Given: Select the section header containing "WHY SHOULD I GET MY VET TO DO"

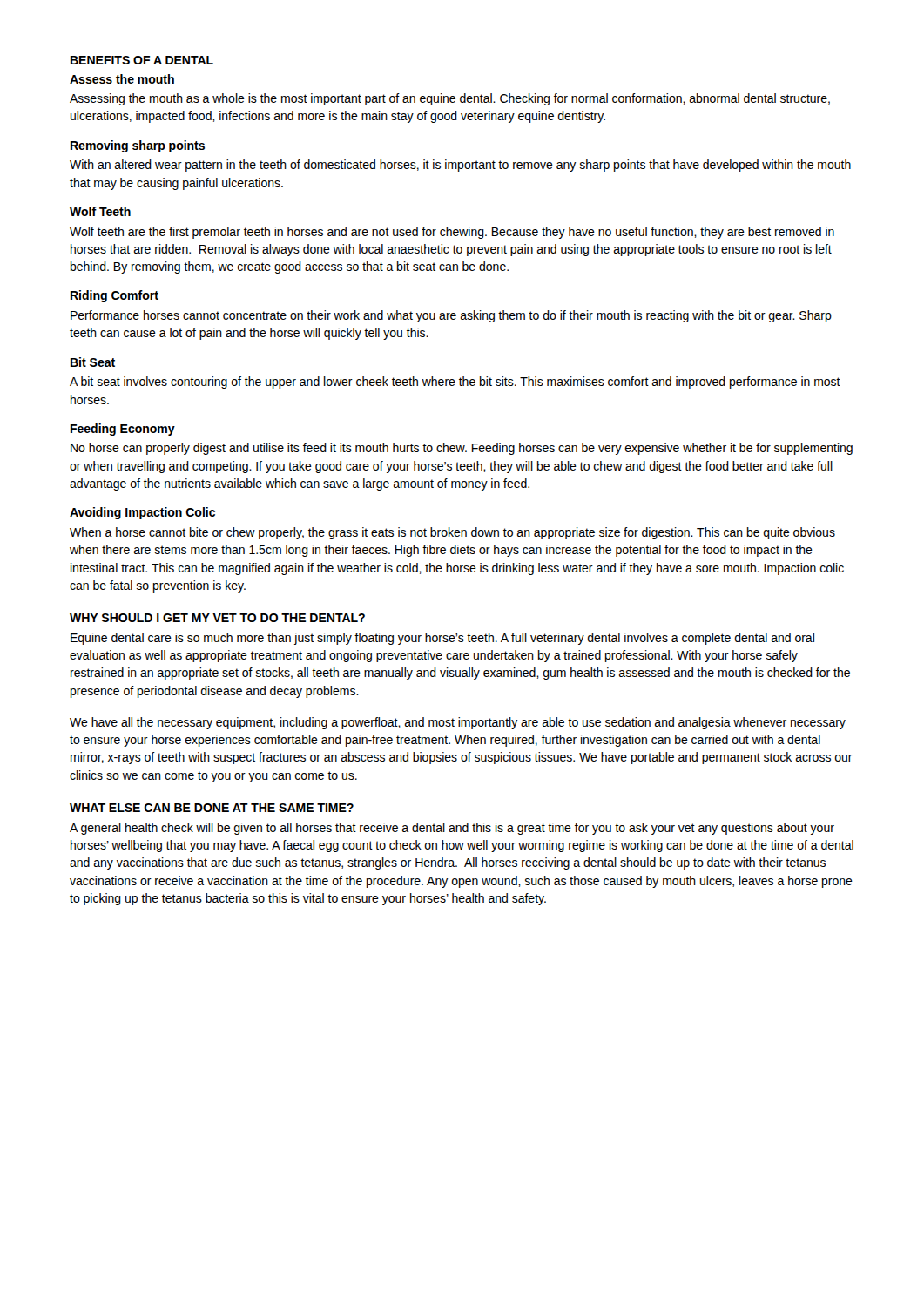Looking at the screenshot, I should pyautogui.click(x=218, y=618).
